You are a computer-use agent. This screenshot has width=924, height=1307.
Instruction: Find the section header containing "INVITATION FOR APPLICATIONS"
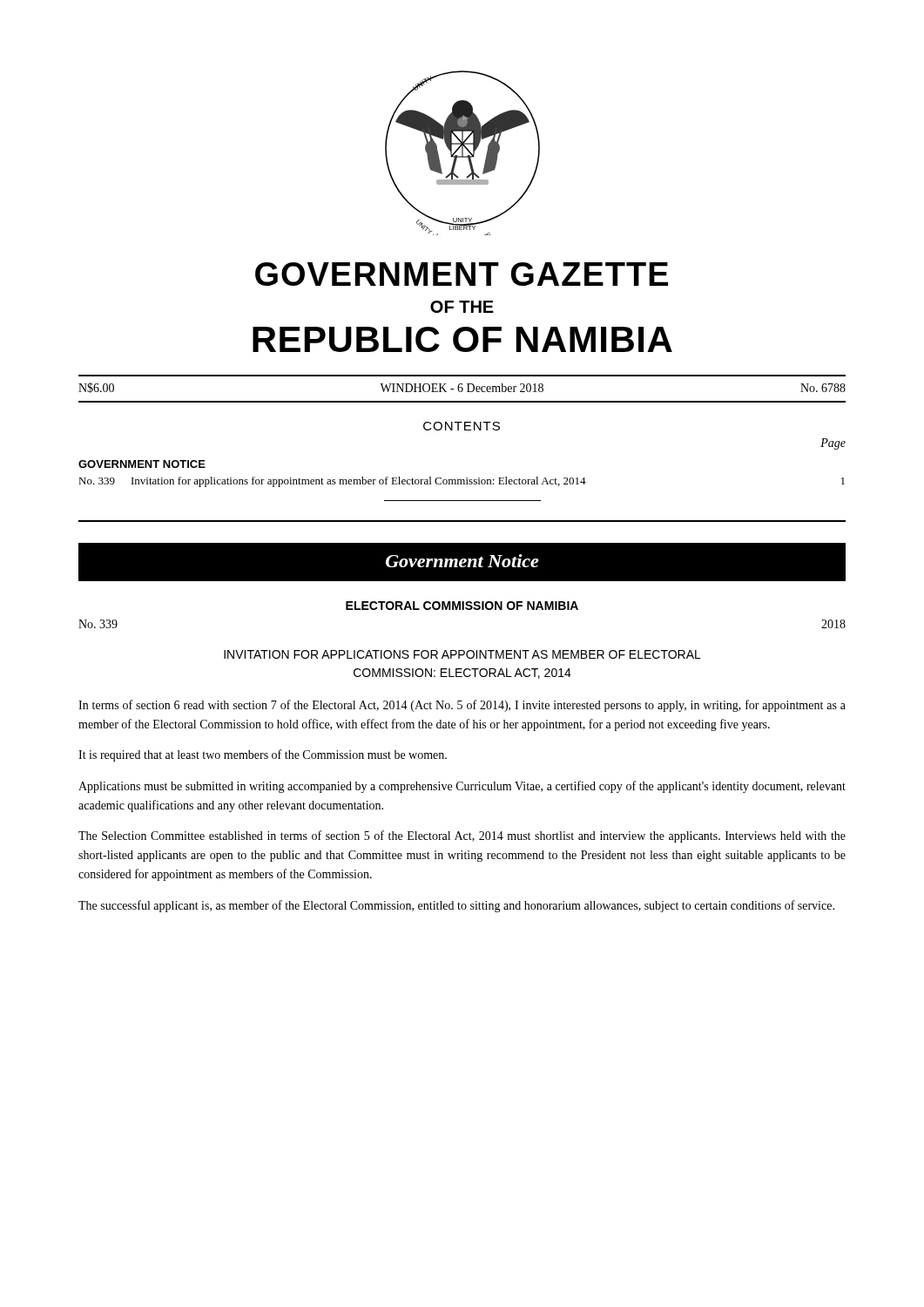point(462,663)
